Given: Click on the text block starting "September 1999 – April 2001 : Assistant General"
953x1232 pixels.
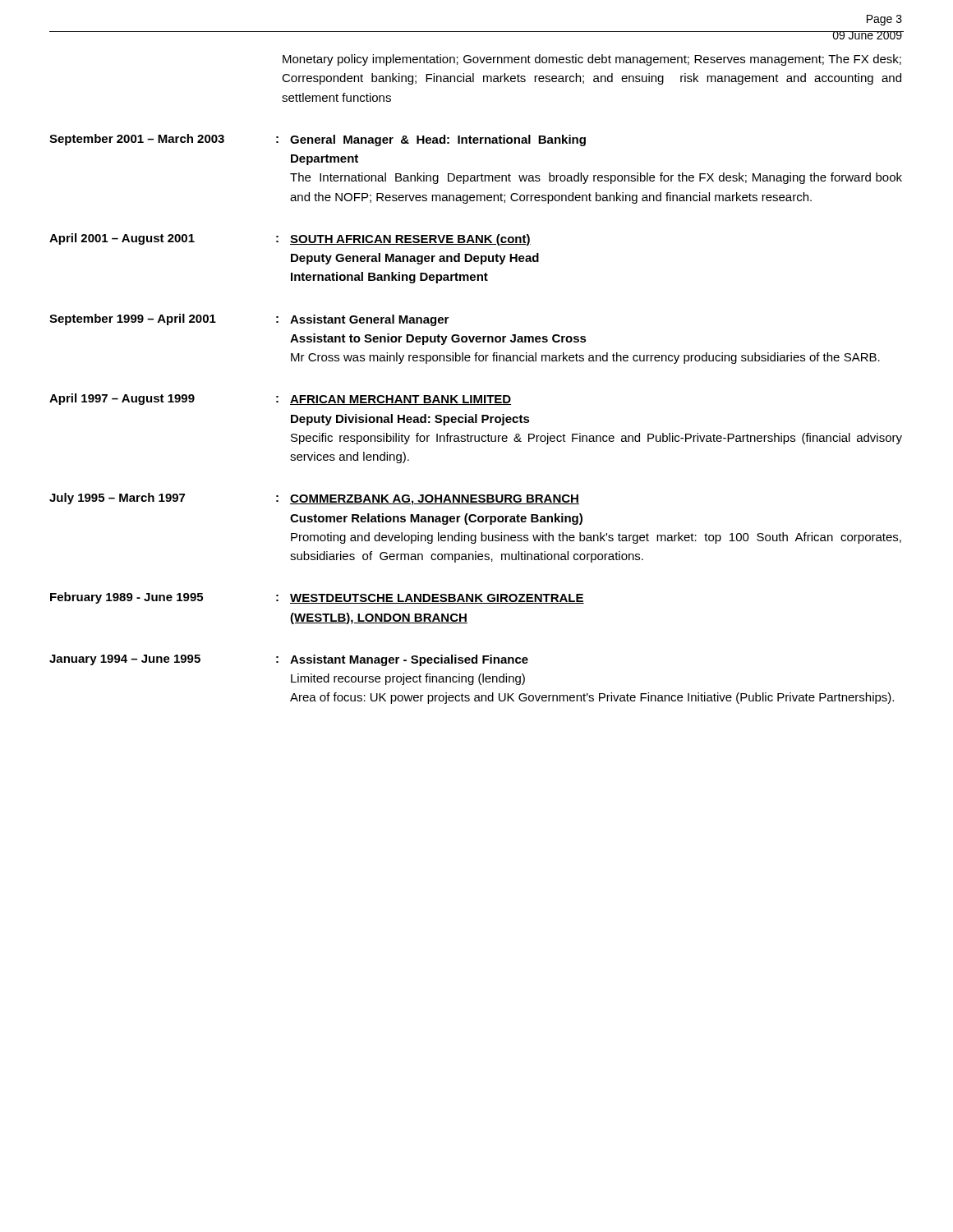Looking at the screenshot, I should [476, 338].
